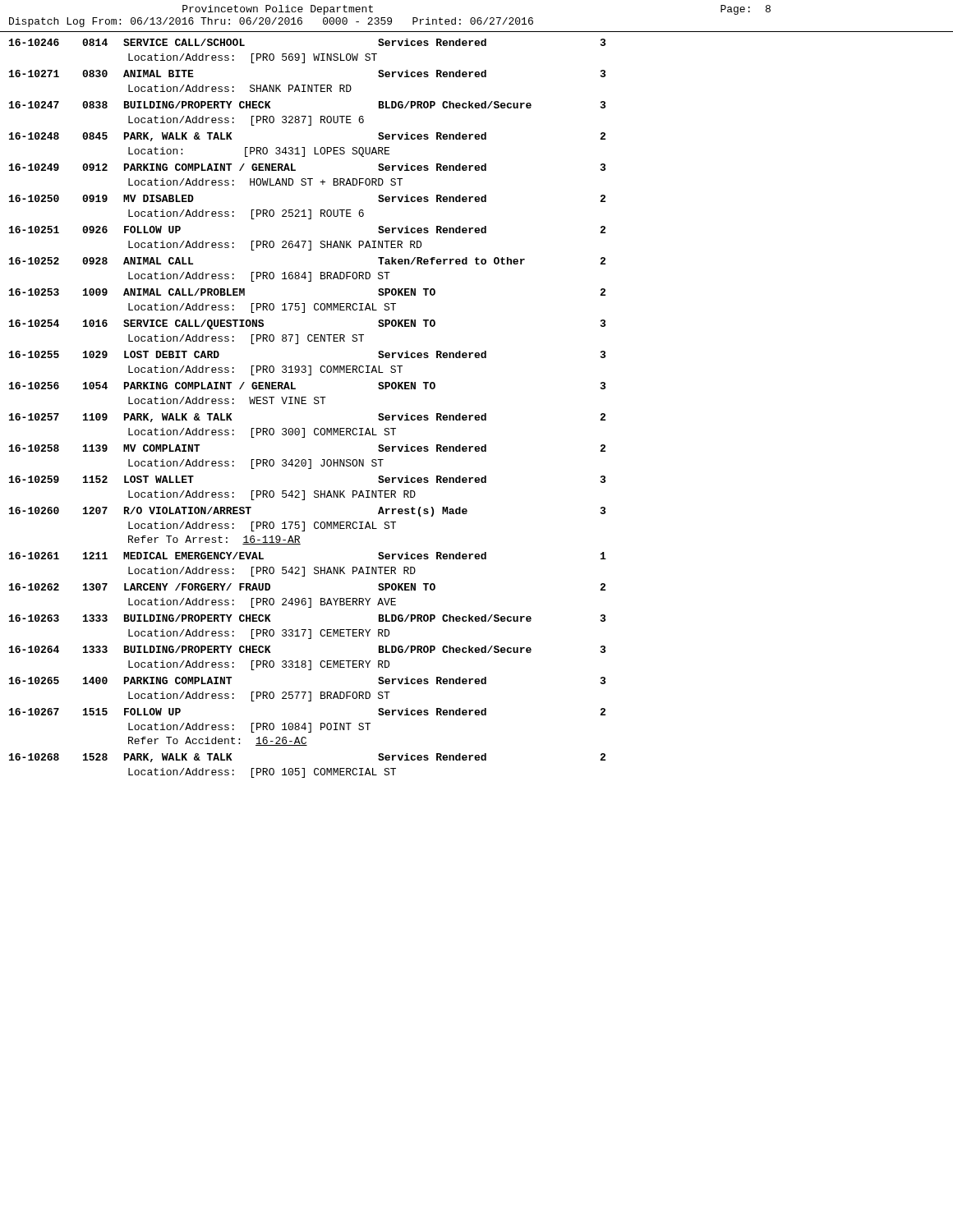
Task: Where is the passage that starts "16-10251 0926 FOLLOW UP Services Rendered"?
Action: point(476,237)
